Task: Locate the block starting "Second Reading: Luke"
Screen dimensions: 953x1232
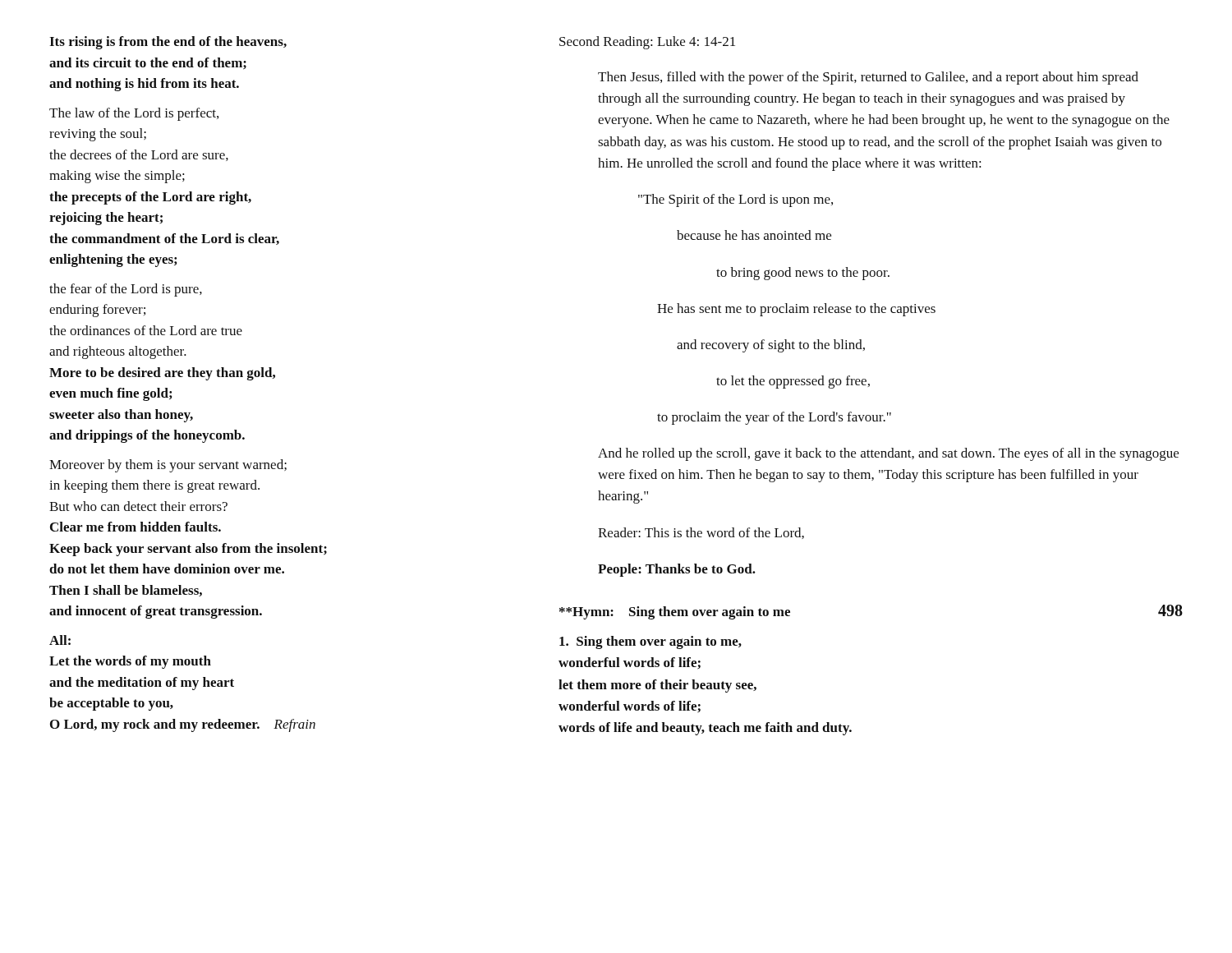Action: [647, 43]
